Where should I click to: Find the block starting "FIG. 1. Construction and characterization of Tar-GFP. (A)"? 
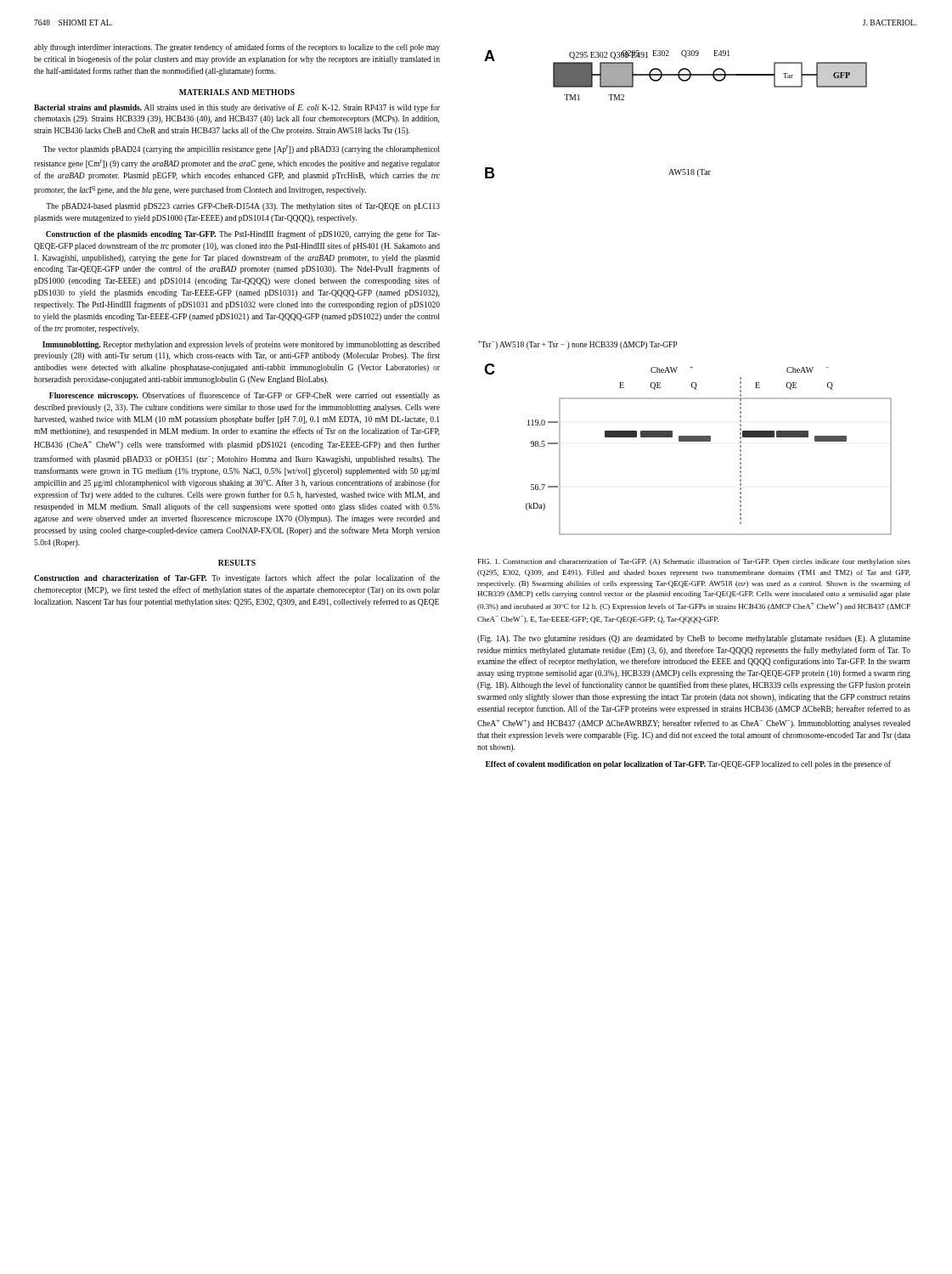(x=694, y=590)
